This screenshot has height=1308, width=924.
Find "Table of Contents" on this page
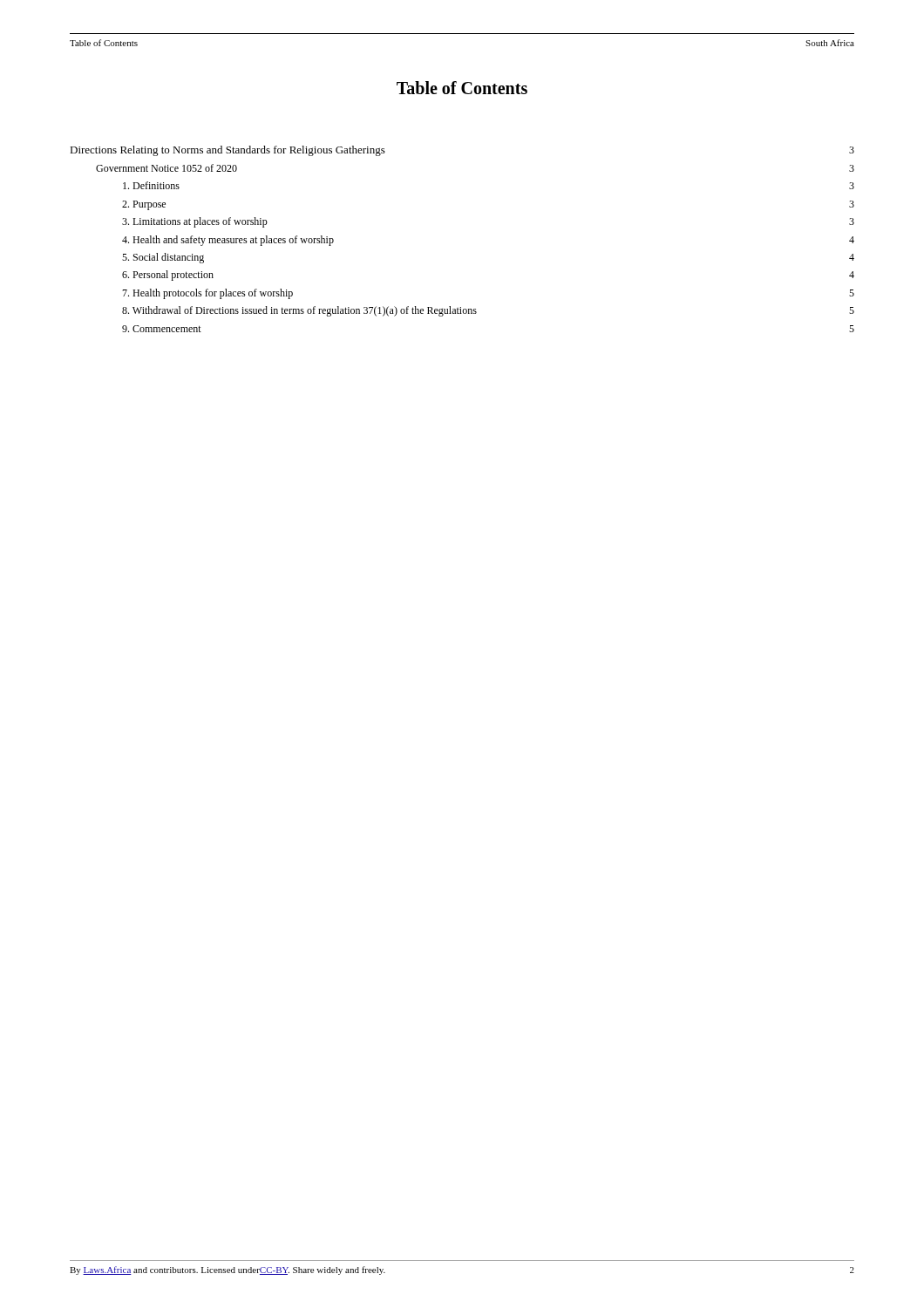(462, 88)
